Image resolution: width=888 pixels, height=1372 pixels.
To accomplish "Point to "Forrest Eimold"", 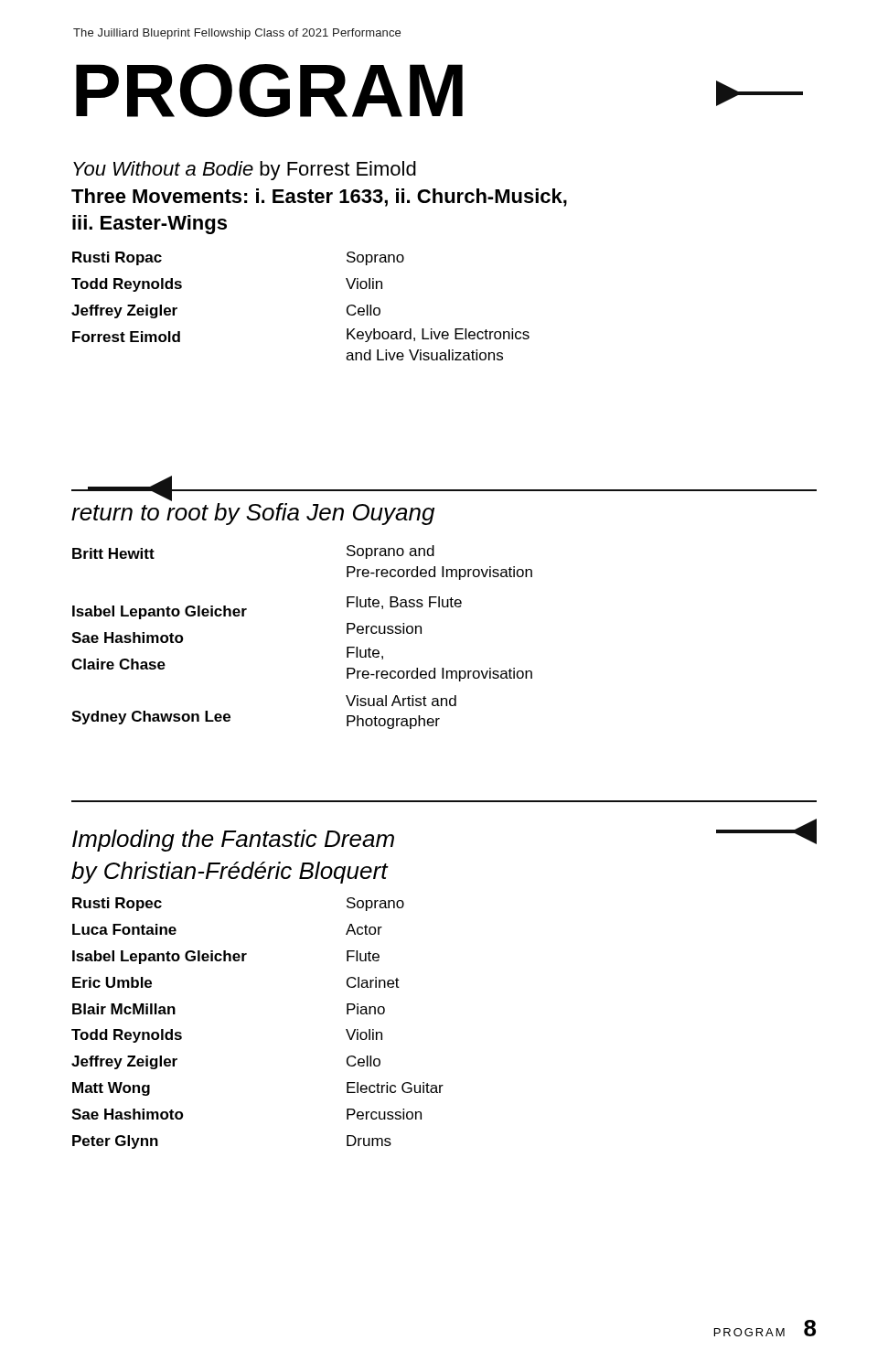I will 126,337.
